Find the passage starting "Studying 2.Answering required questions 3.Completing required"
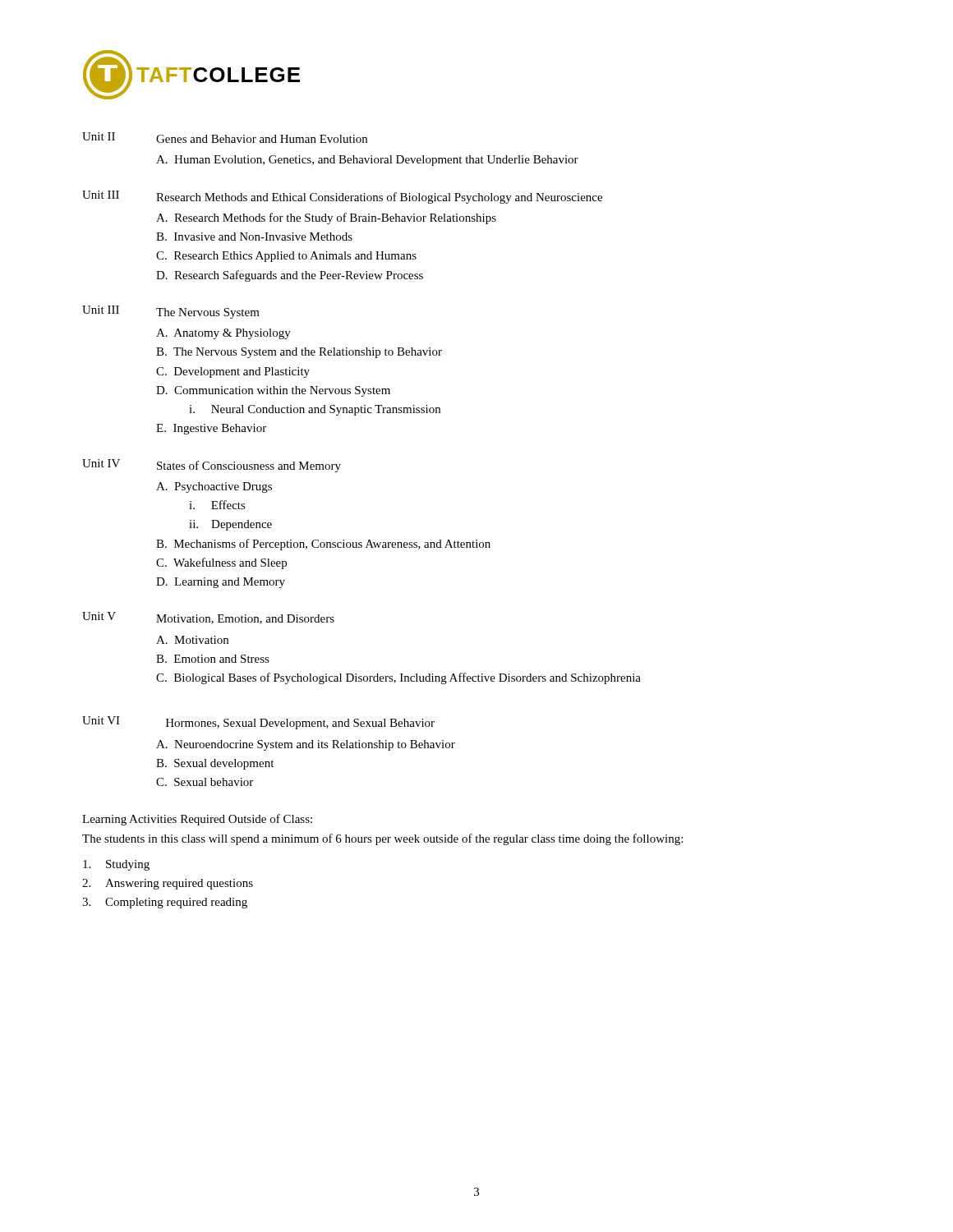Image resolution: width=953 pixels, height=1232 pixels. tap(116, 865)
